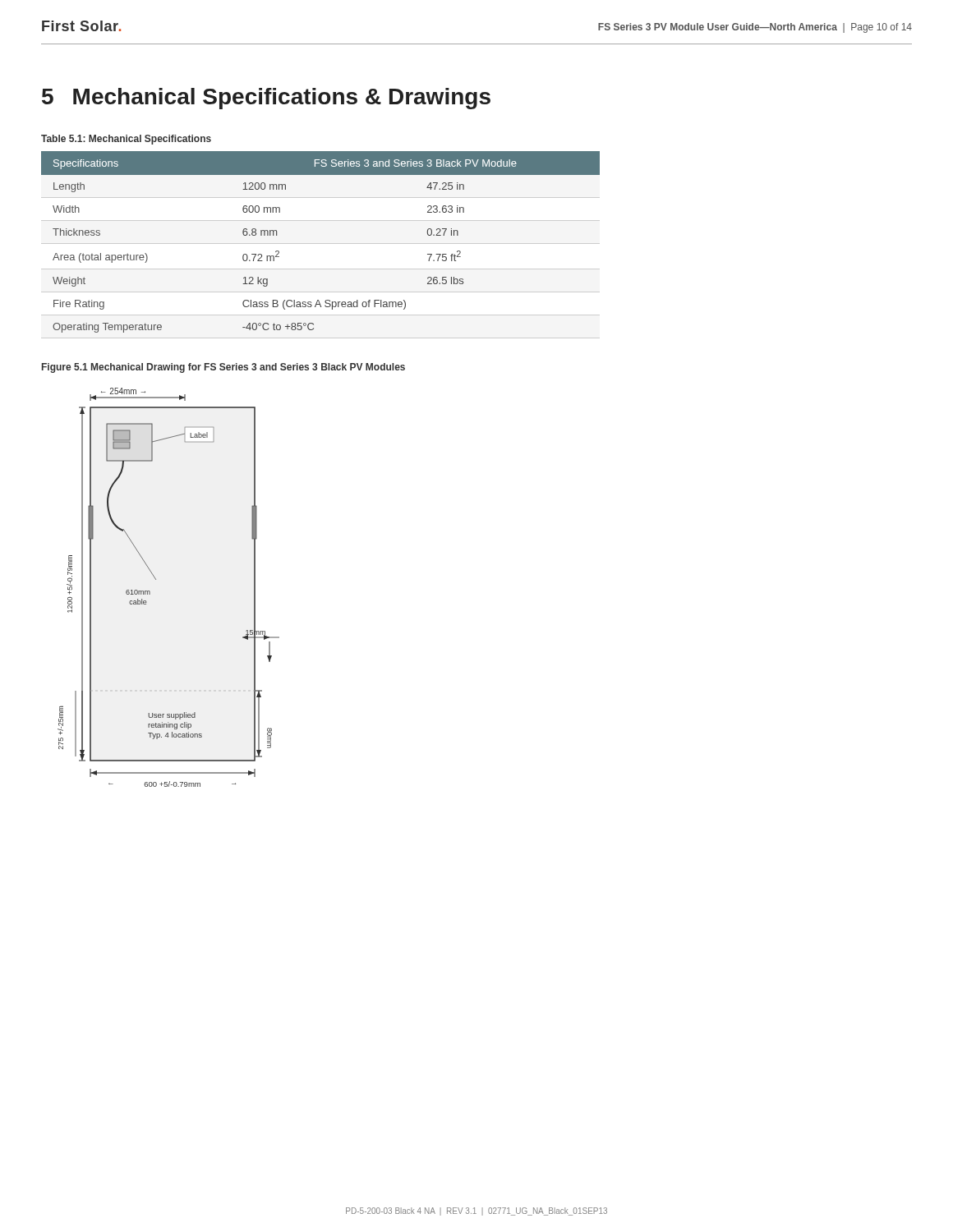This screenshot has height=1232, width=953.
Task: Navigate to the element starting "Figure 5.1 Mechanical Drawing for FS"
Action: [223, 367]
